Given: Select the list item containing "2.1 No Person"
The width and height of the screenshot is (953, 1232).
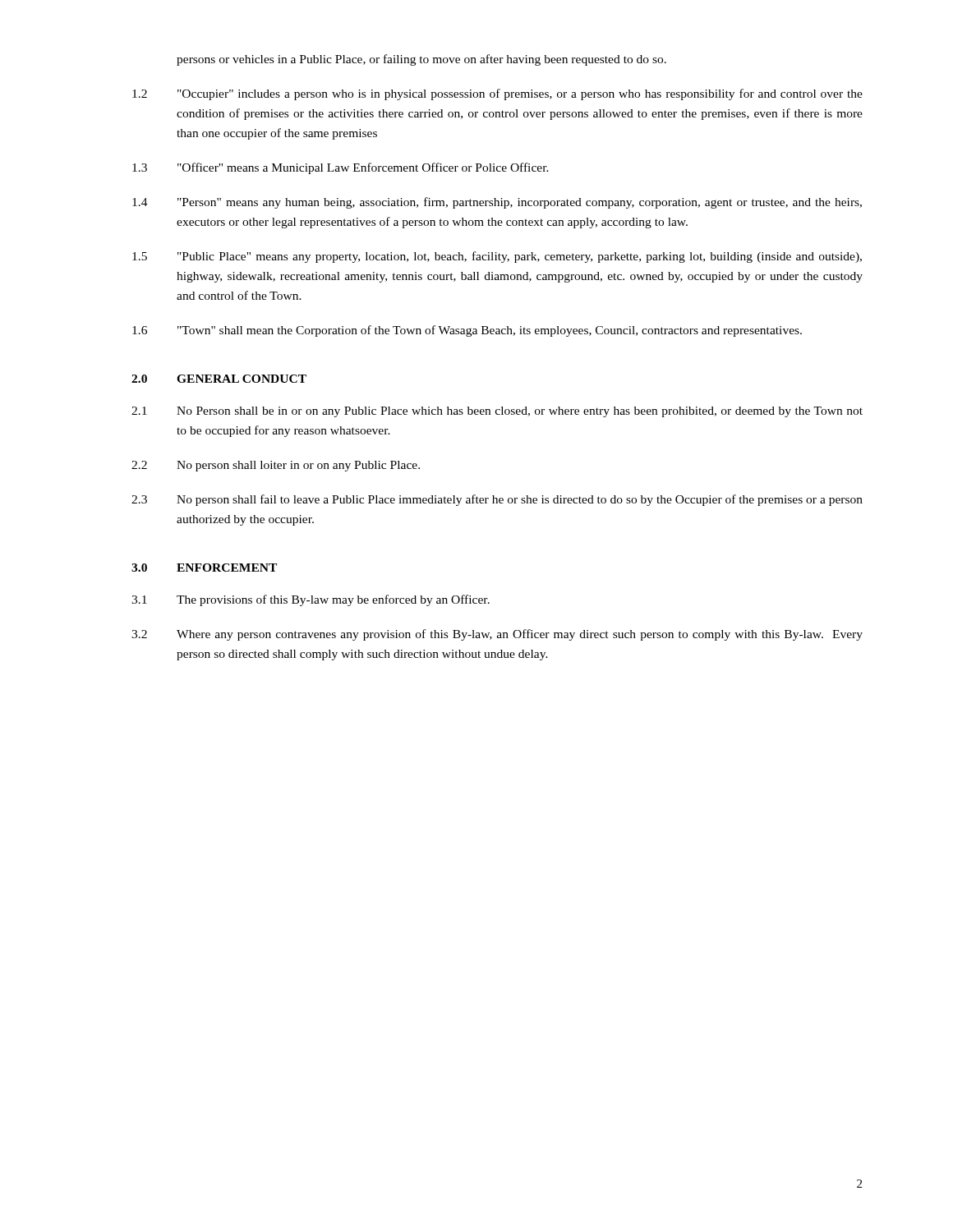Looking at the screenshot, I should pyautogui.click(x=497, y=421).
